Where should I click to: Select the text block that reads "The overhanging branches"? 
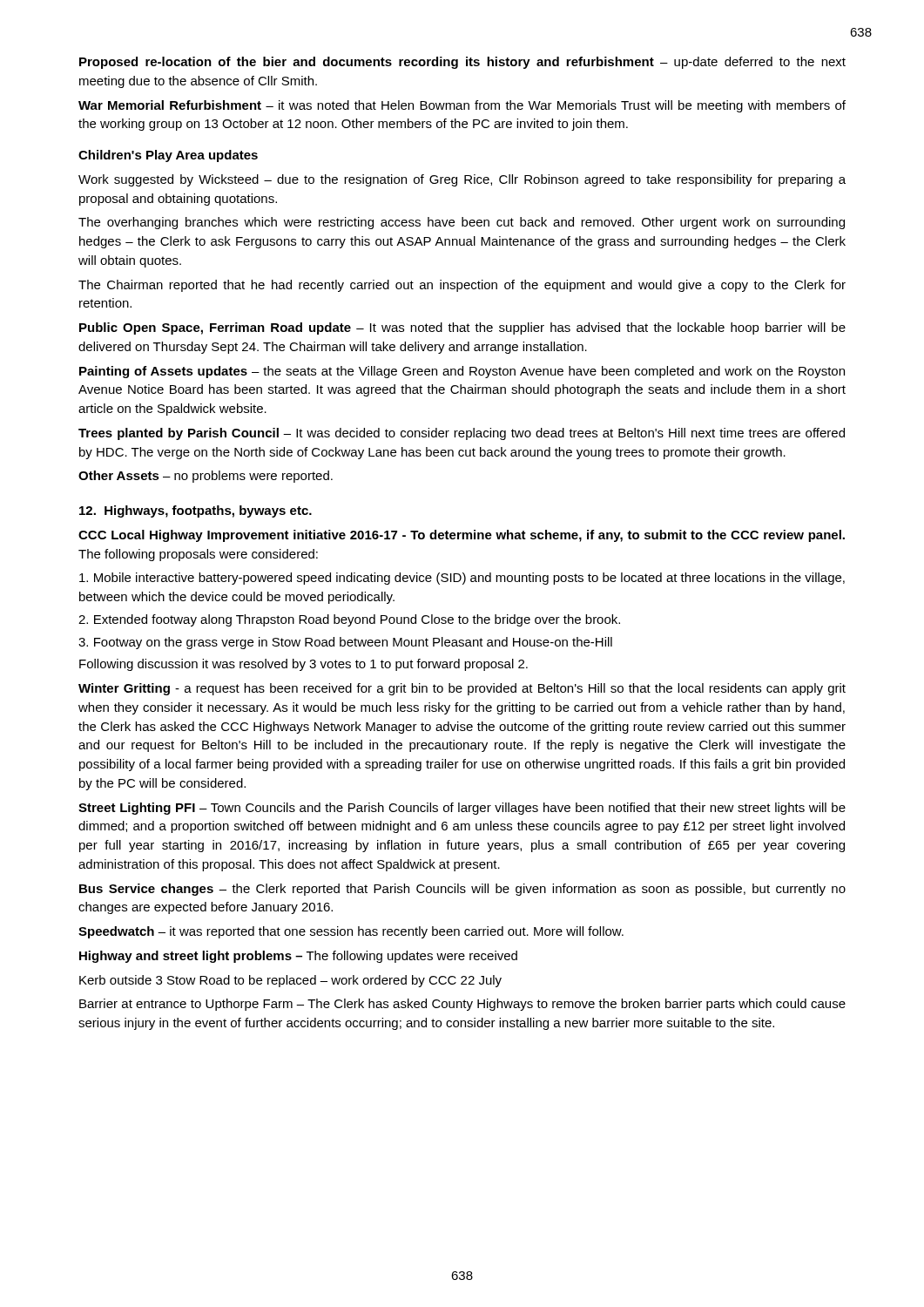click(x=462, y=241)
